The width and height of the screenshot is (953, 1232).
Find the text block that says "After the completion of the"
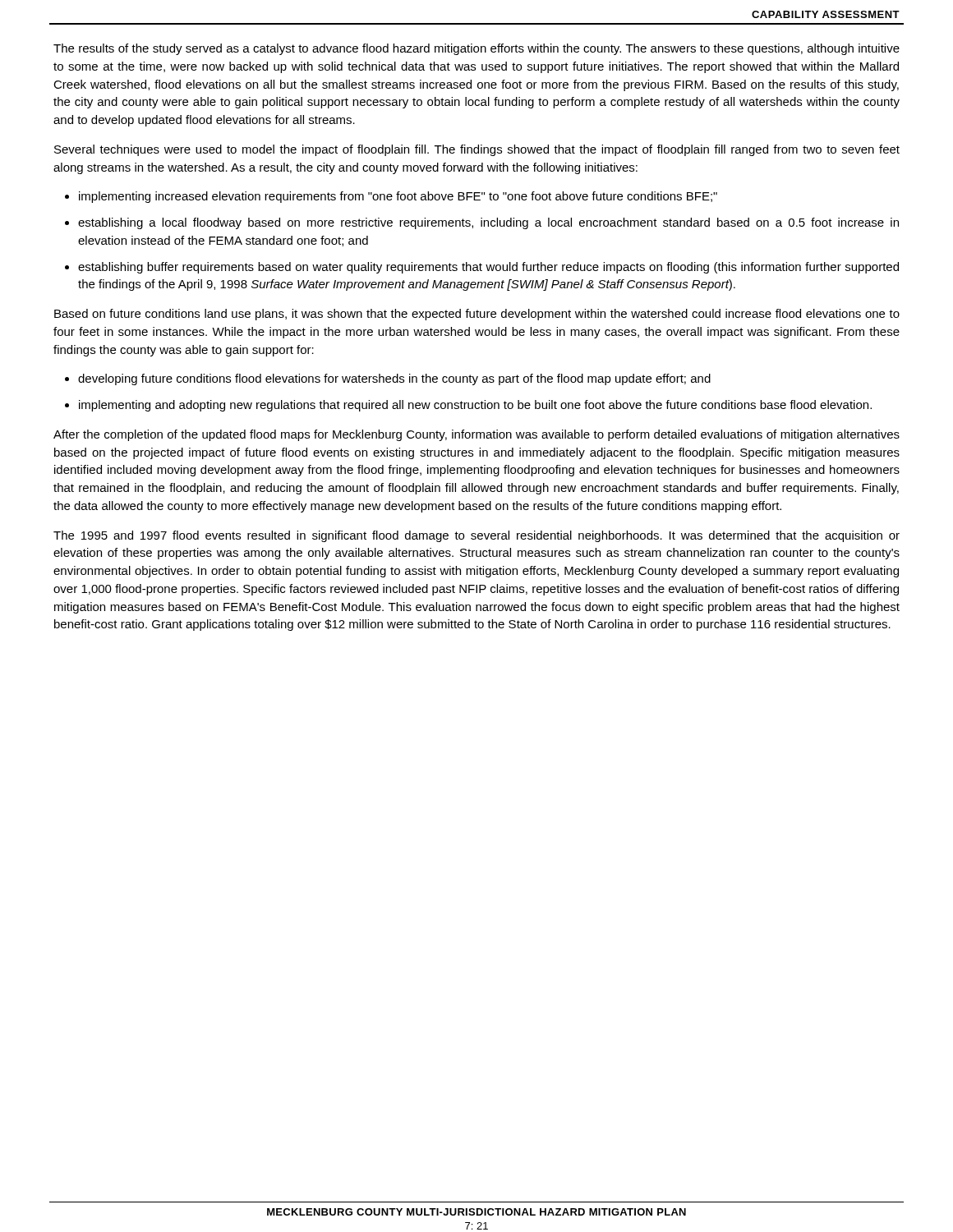click(x=476, y=470)
